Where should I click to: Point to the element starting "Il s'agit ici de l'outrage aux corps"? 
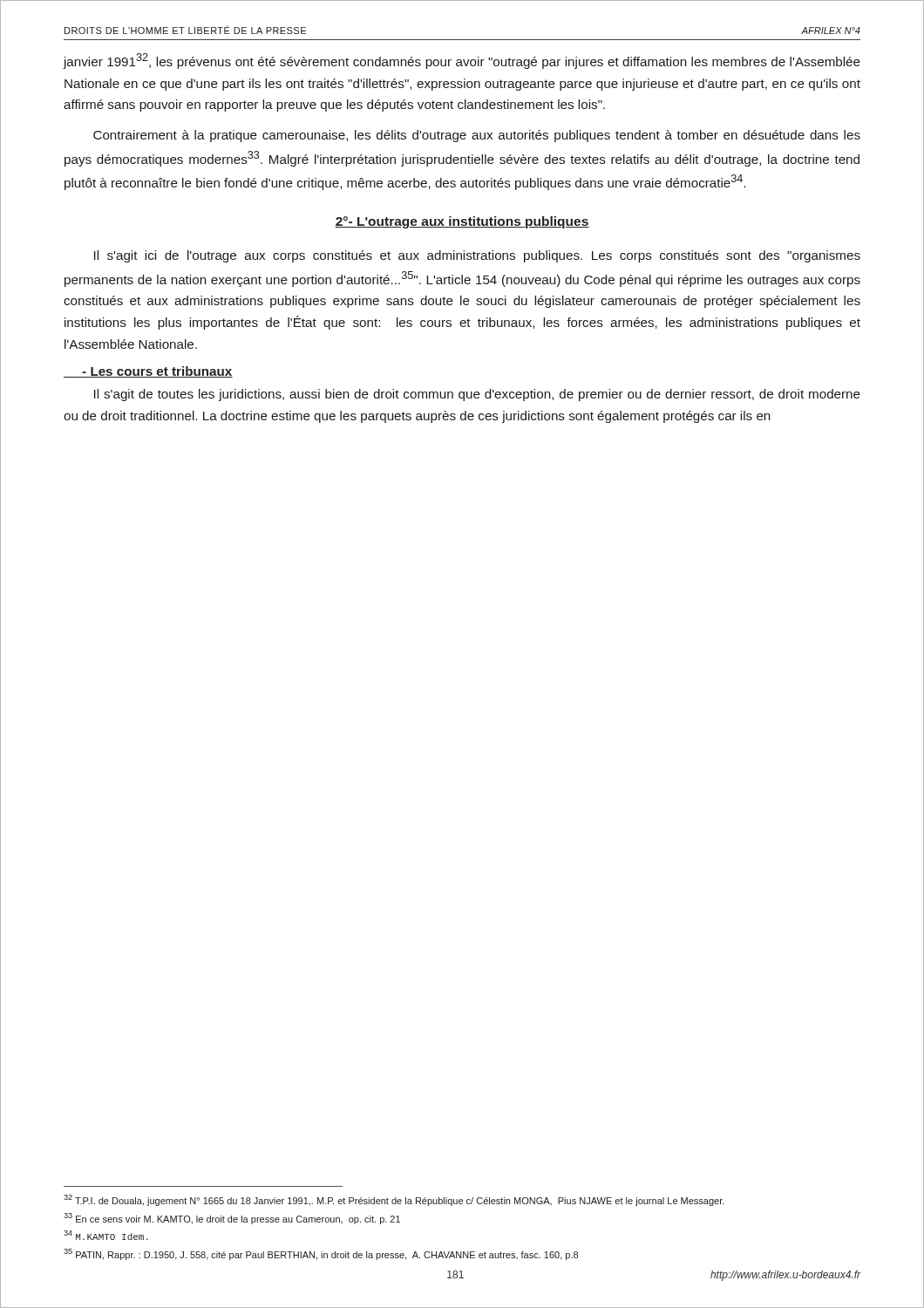click(462, 300)
